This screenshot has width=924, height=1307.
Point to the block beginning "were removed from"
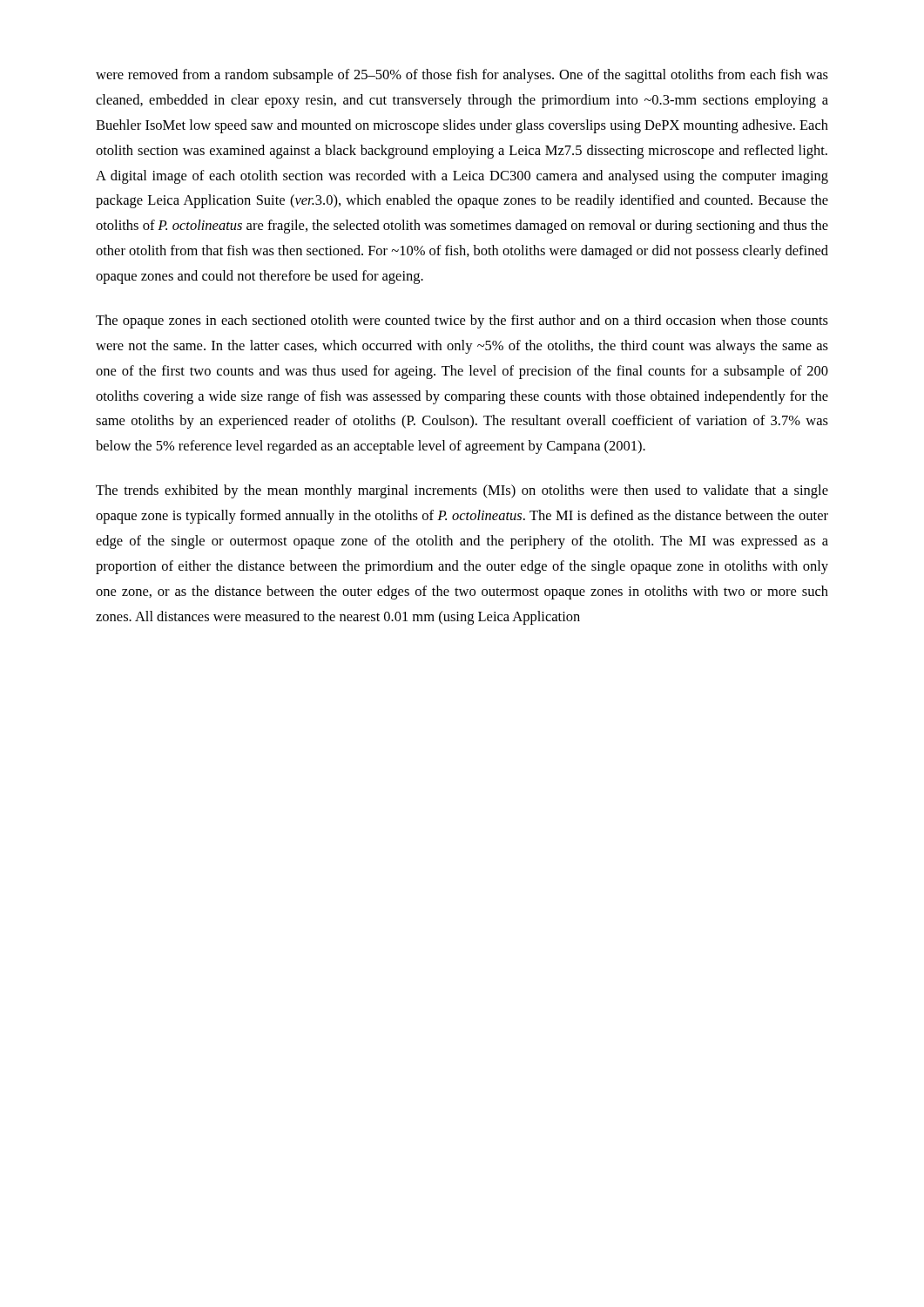462,175
